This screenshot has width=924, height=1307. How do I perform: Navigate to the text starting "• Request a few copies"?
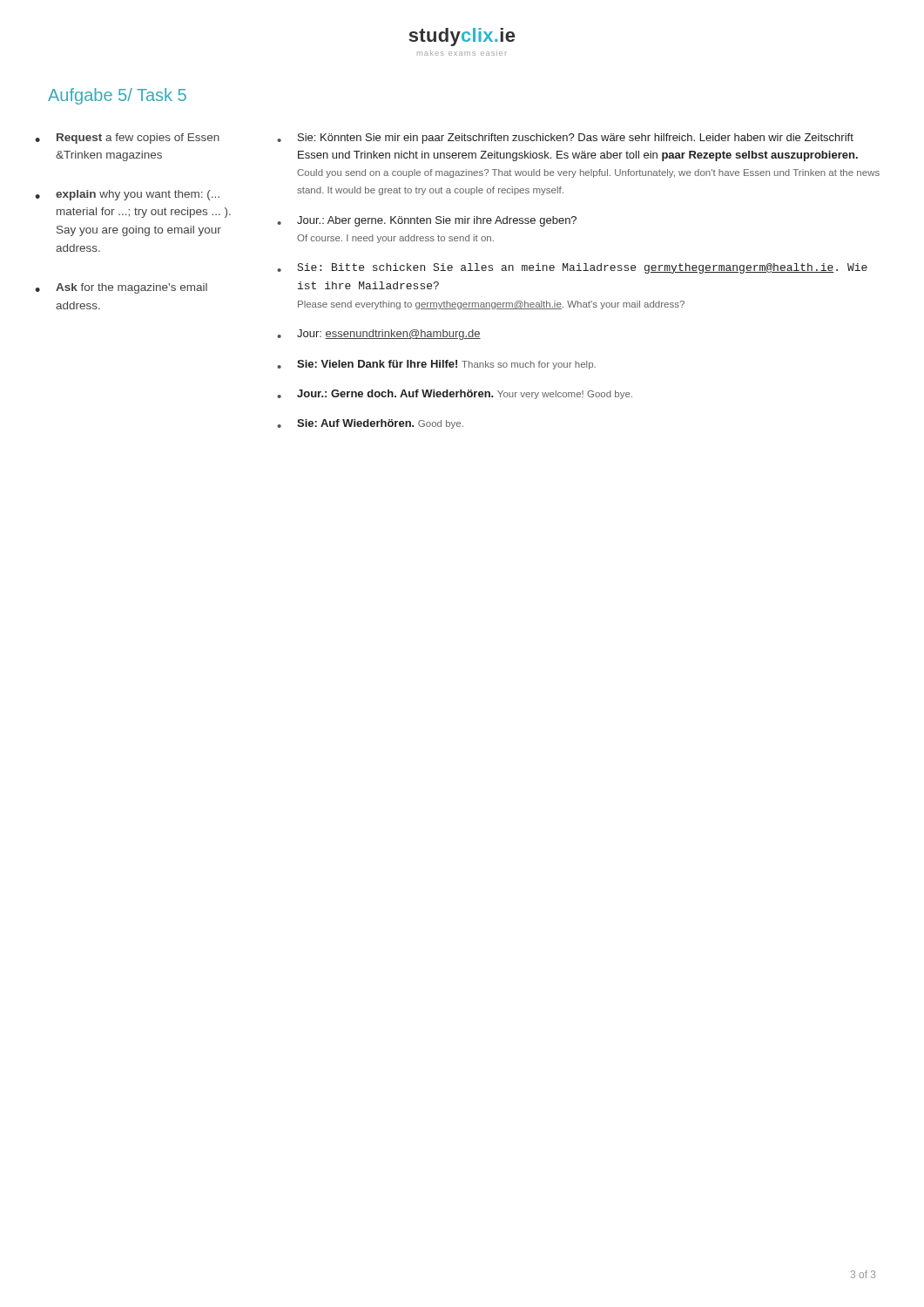pyautogui.click(x=142, y=147)
